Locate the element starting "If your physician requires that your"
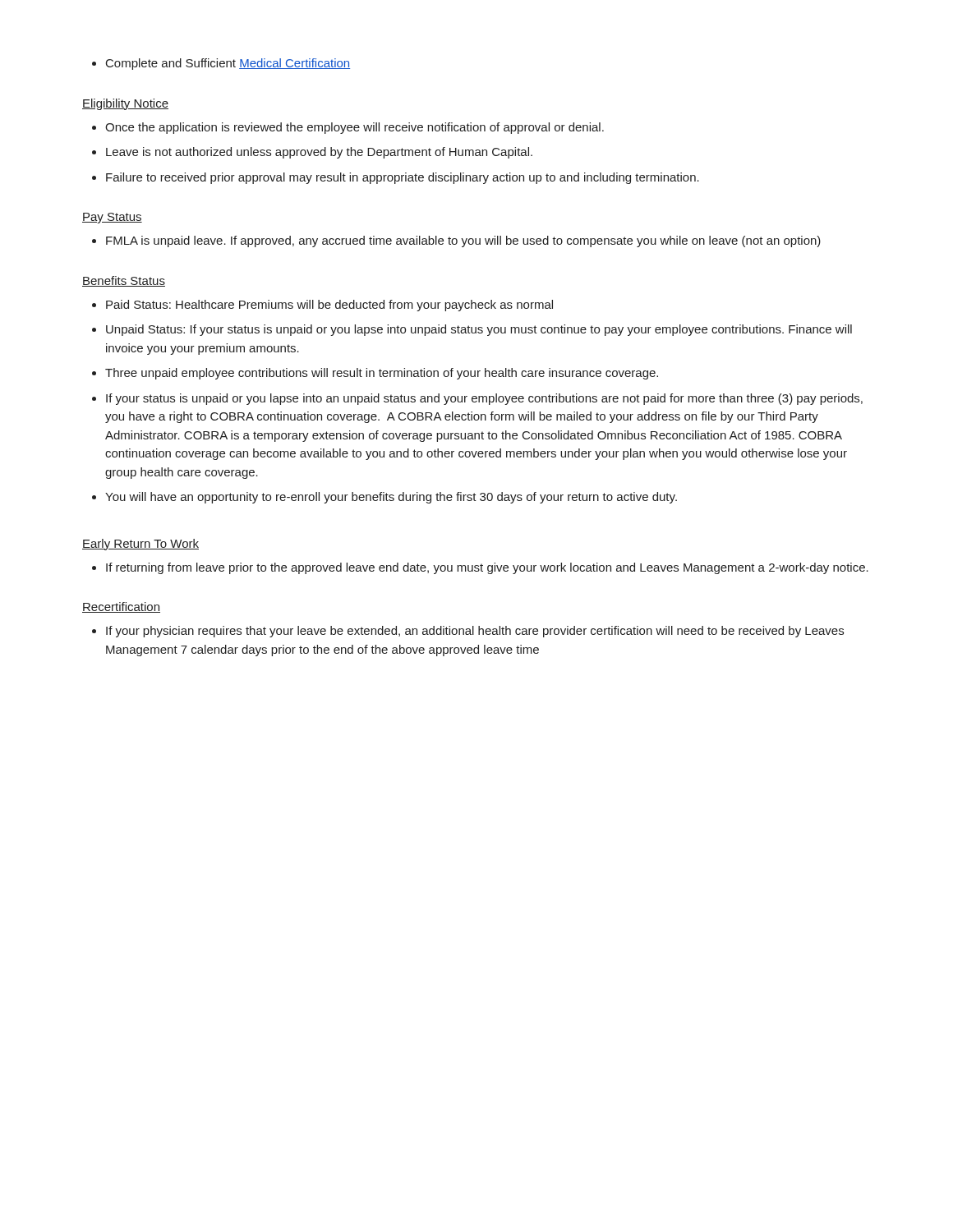Viewport: 953px width, 1232px height. (476, 640)
